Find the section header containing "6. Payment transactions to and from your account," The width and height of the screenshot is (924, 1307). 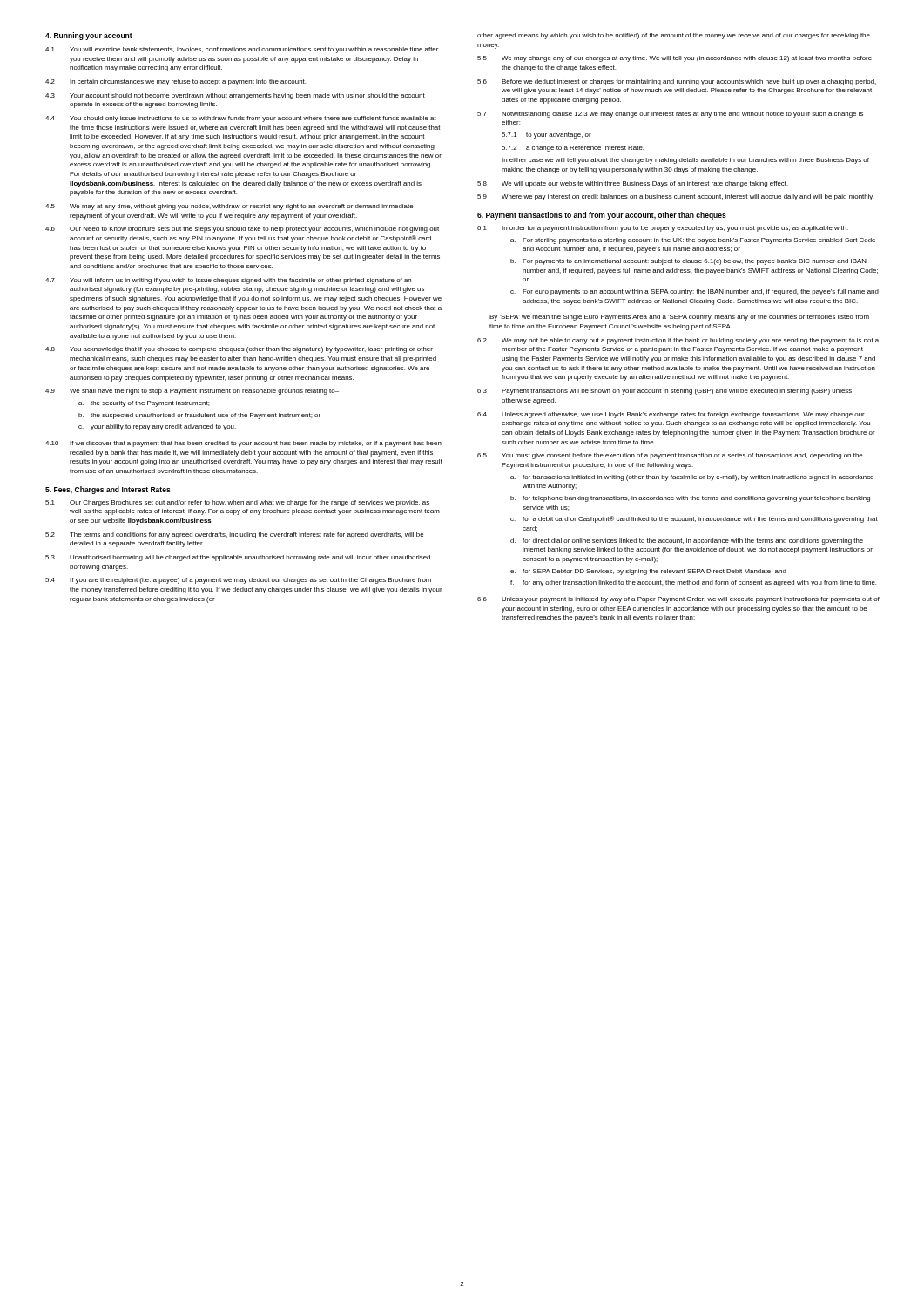click(602, 215)
